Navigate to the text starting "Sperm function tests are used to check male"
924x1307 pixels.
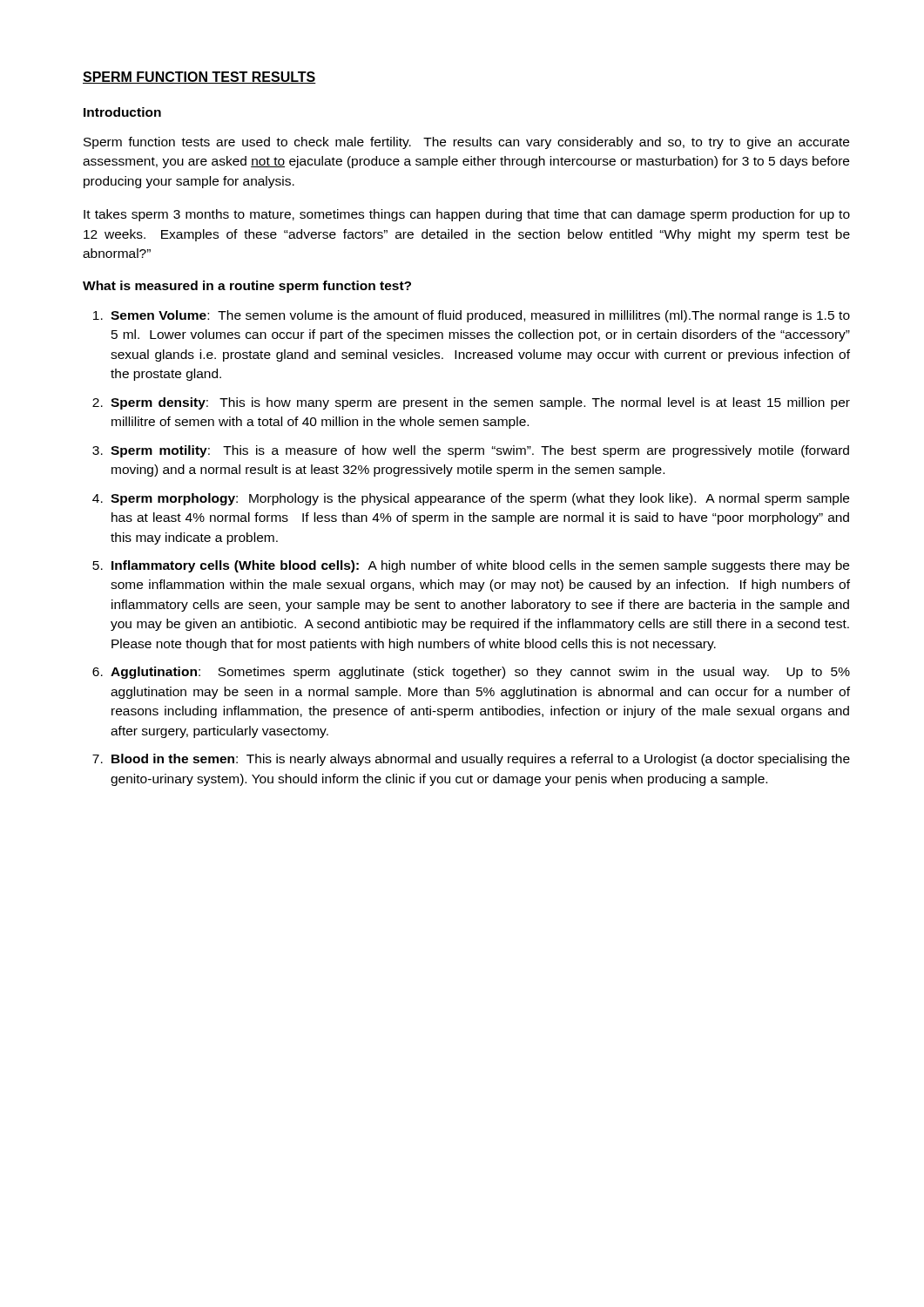coord(466,161)
